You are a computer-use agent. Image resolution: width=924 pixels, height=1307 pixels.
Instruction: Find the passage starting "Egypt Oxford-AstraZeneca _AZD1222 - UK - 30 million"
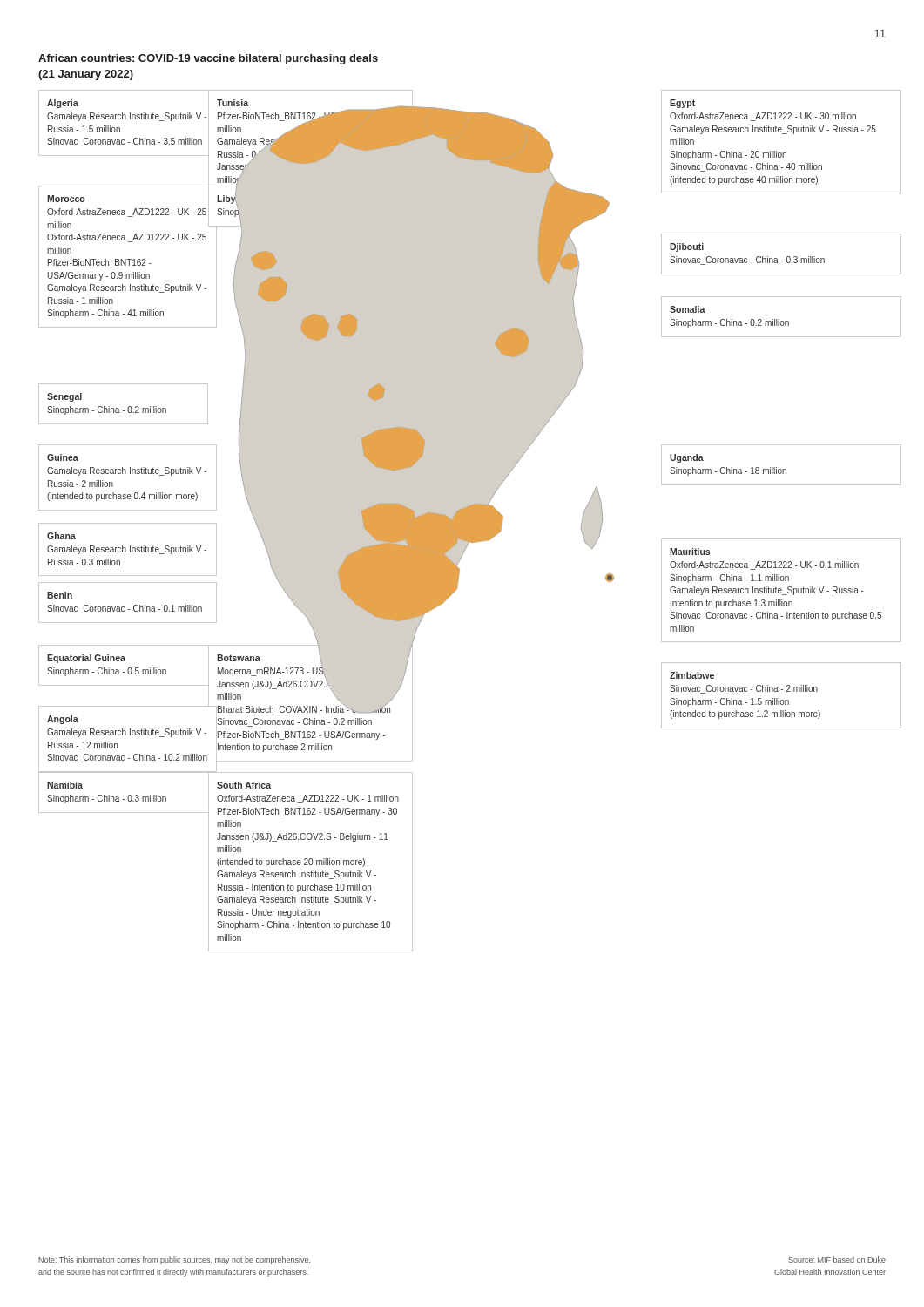781,141
